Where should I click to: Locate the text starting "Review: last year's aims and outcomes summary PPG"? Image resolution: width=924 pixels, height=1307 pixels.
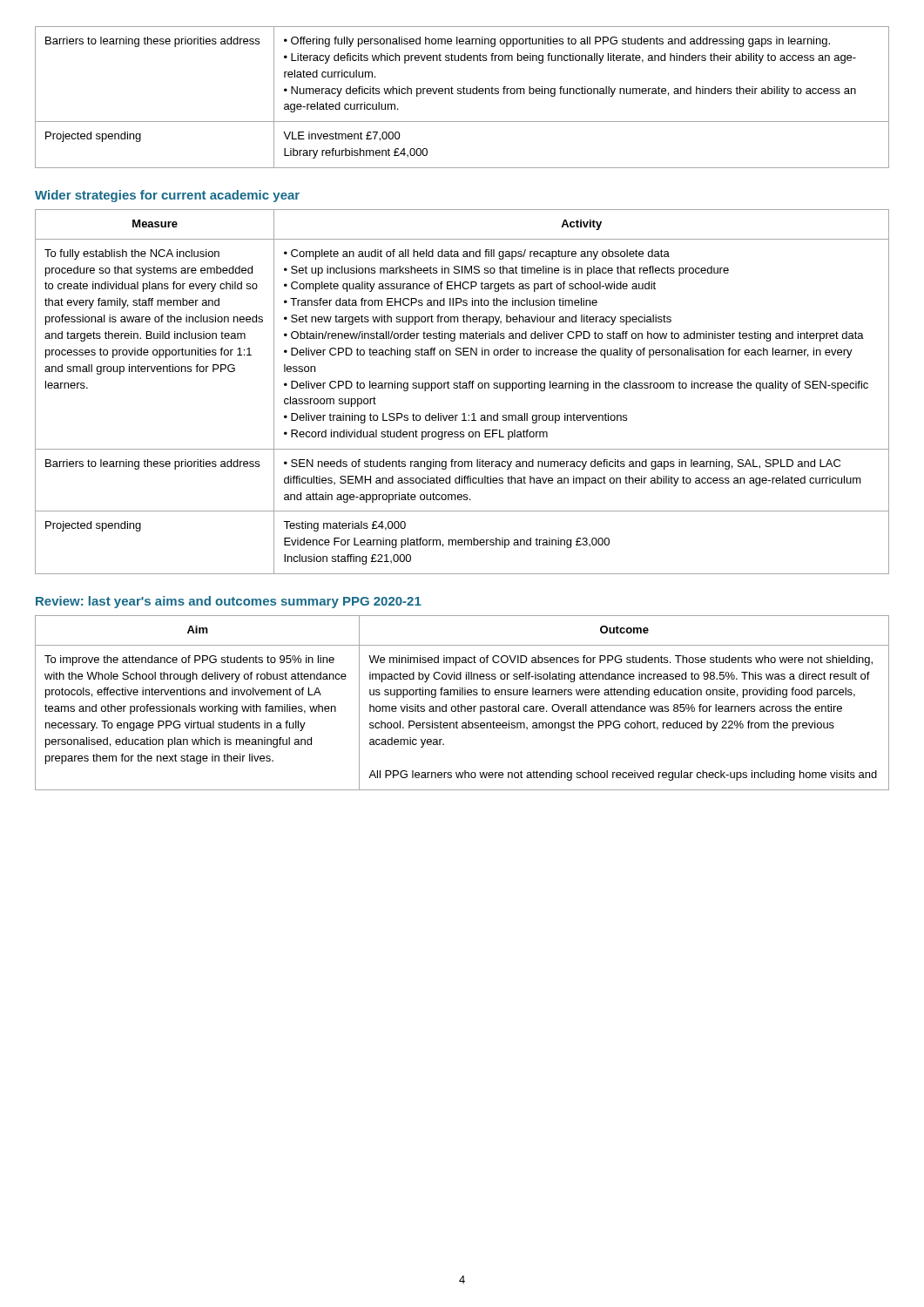point(228,601)
